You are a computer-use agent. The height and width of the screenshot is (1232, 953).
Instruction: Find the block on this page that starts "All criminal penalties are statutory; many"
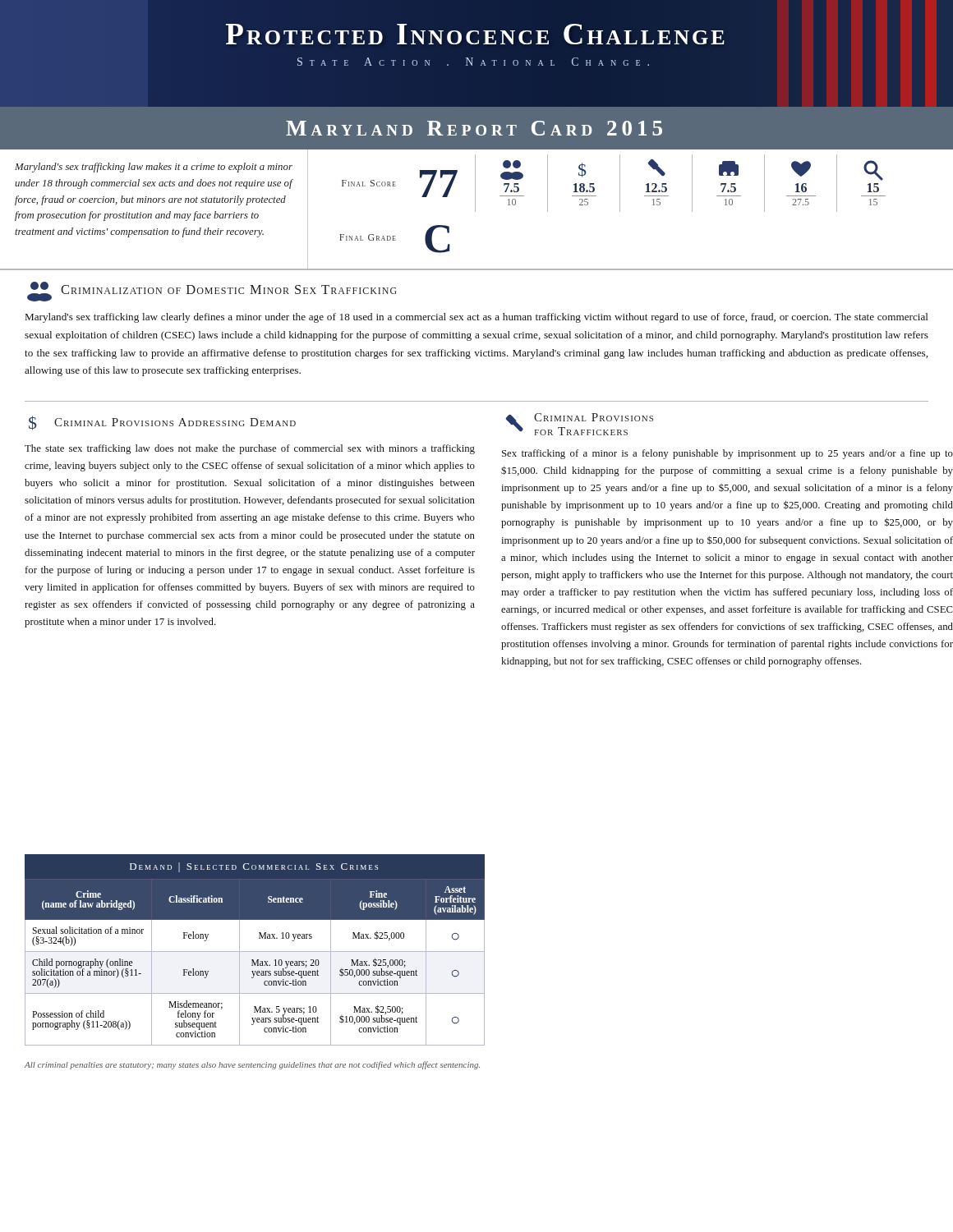(x=253, y=1064)
